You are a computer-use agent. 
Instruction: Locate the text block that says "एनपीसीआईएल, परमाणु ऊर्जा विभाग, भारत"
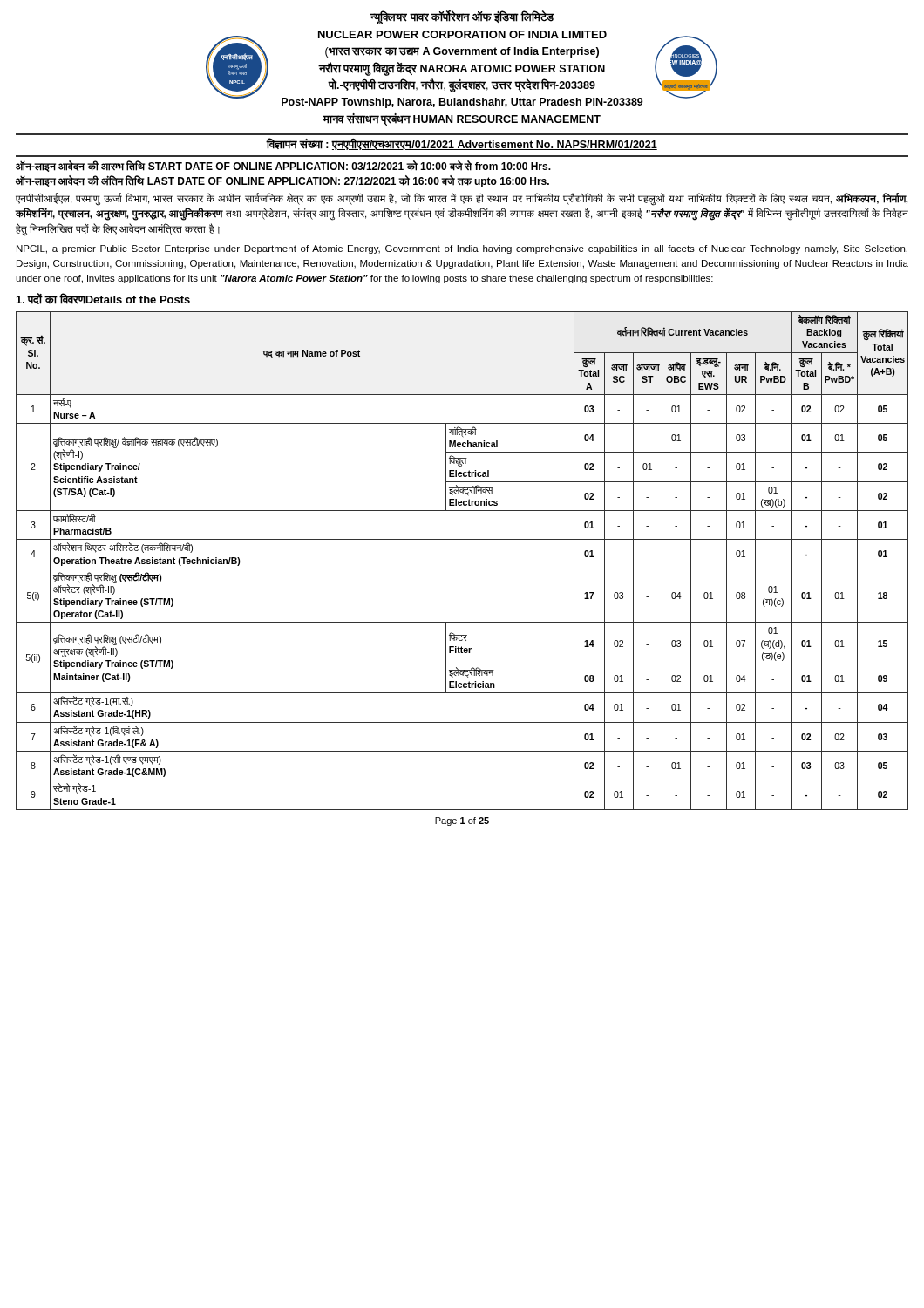click(x=462, y=214)
